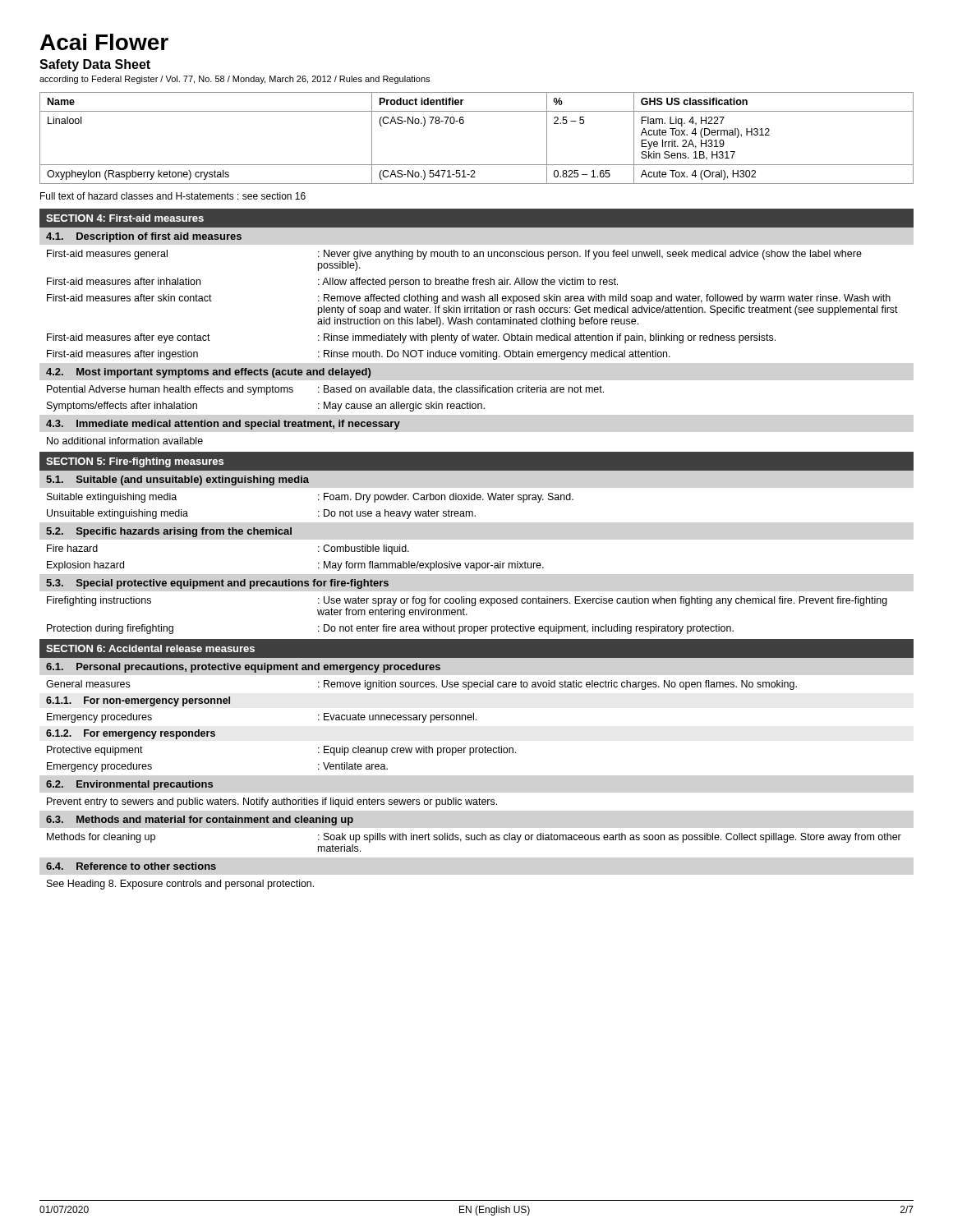Viewport: 953px width, 1232px height.
Task: Click on the block starting "General measures Remove ignition"
Action: coord(476,684)
